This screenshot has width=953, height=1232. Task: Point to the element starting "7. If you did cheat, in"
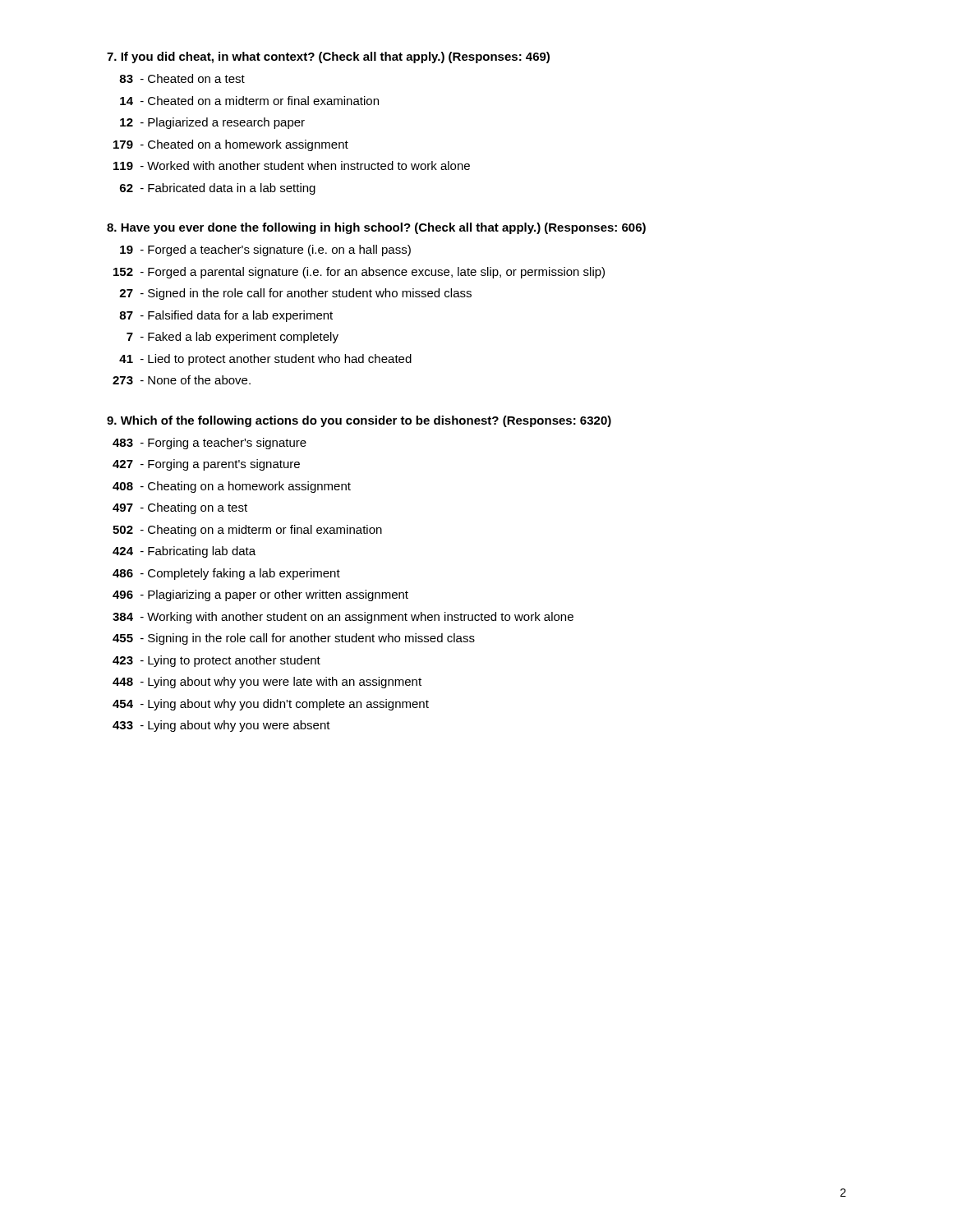(329, 56)
